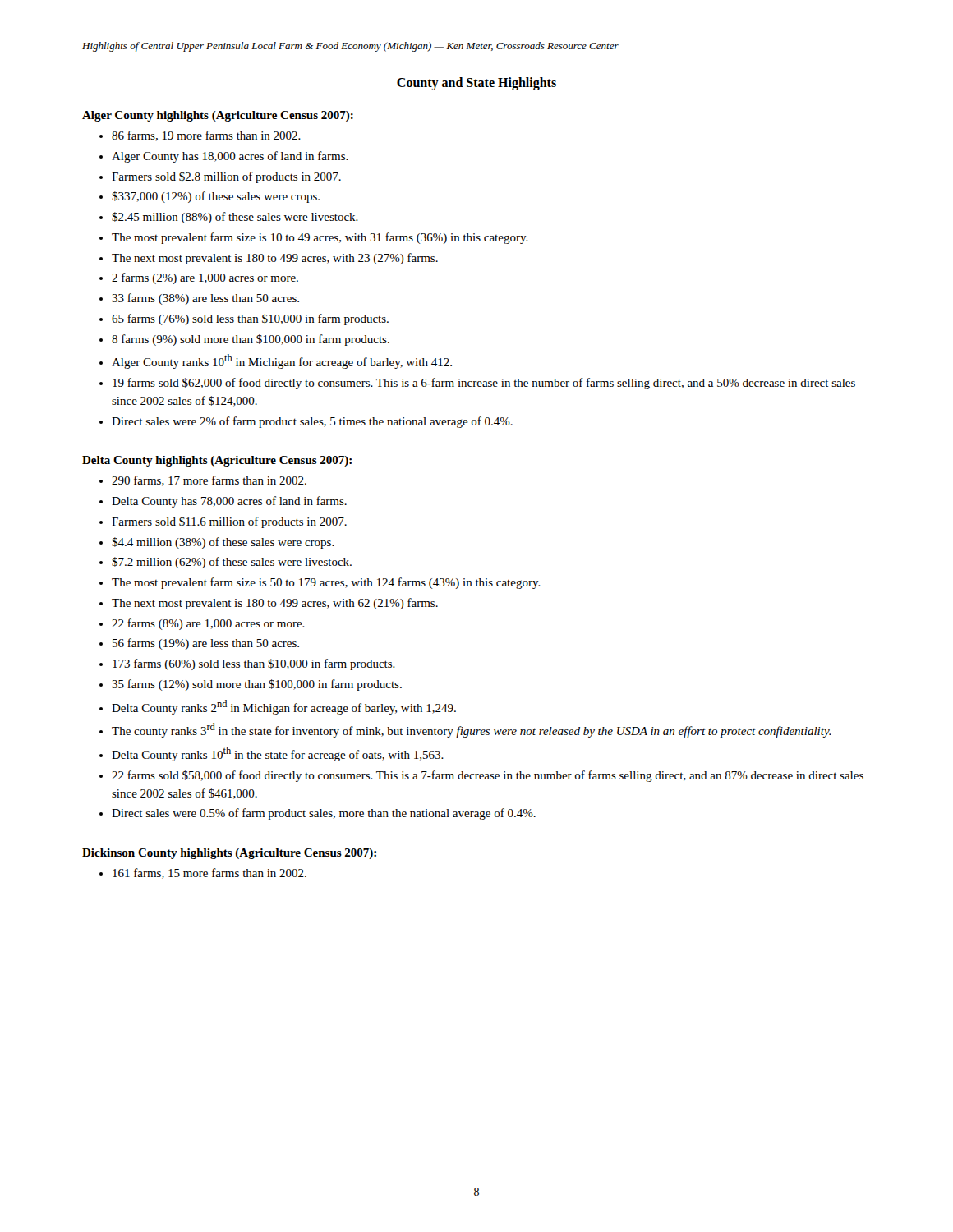
Task: Find the block on this page that starts "Farmers sold $2.8 million of products"
Action: (x=220, y=177)
